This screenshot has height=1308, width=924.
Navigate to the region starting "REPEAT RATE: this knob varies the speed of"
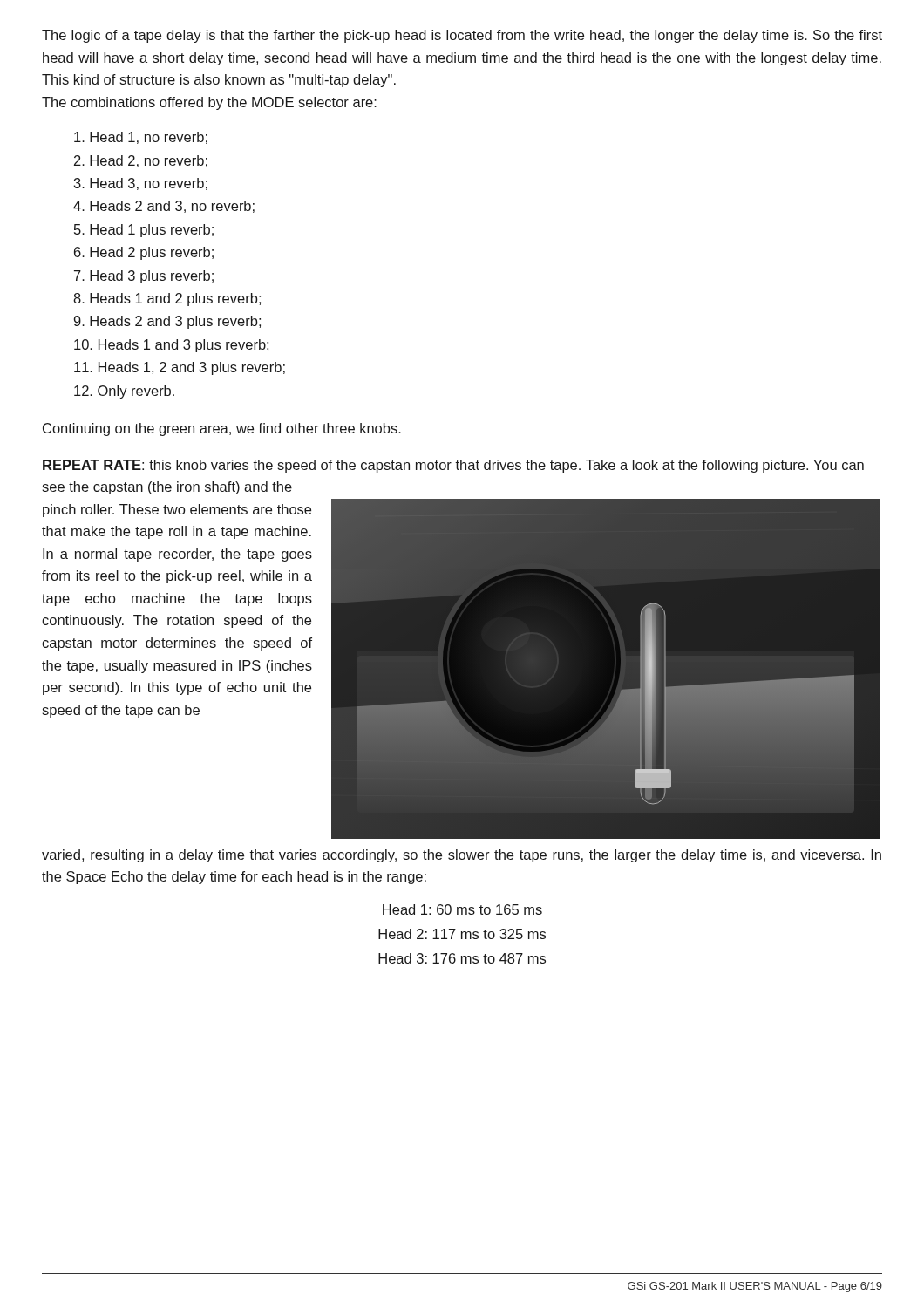pos(453,475)
